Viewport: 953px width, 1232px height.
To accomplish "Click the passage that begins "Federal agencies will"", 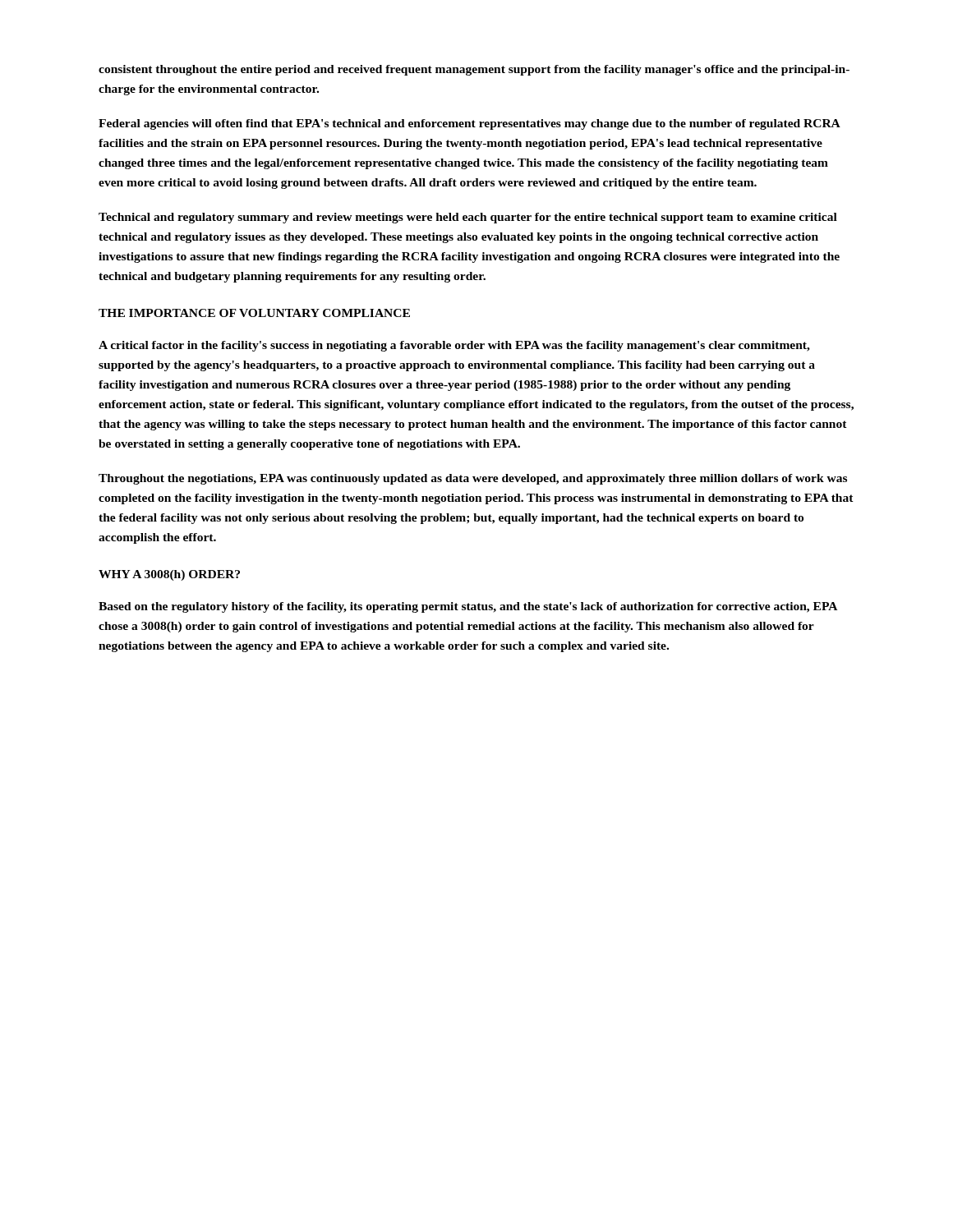I will coord(469,152).
